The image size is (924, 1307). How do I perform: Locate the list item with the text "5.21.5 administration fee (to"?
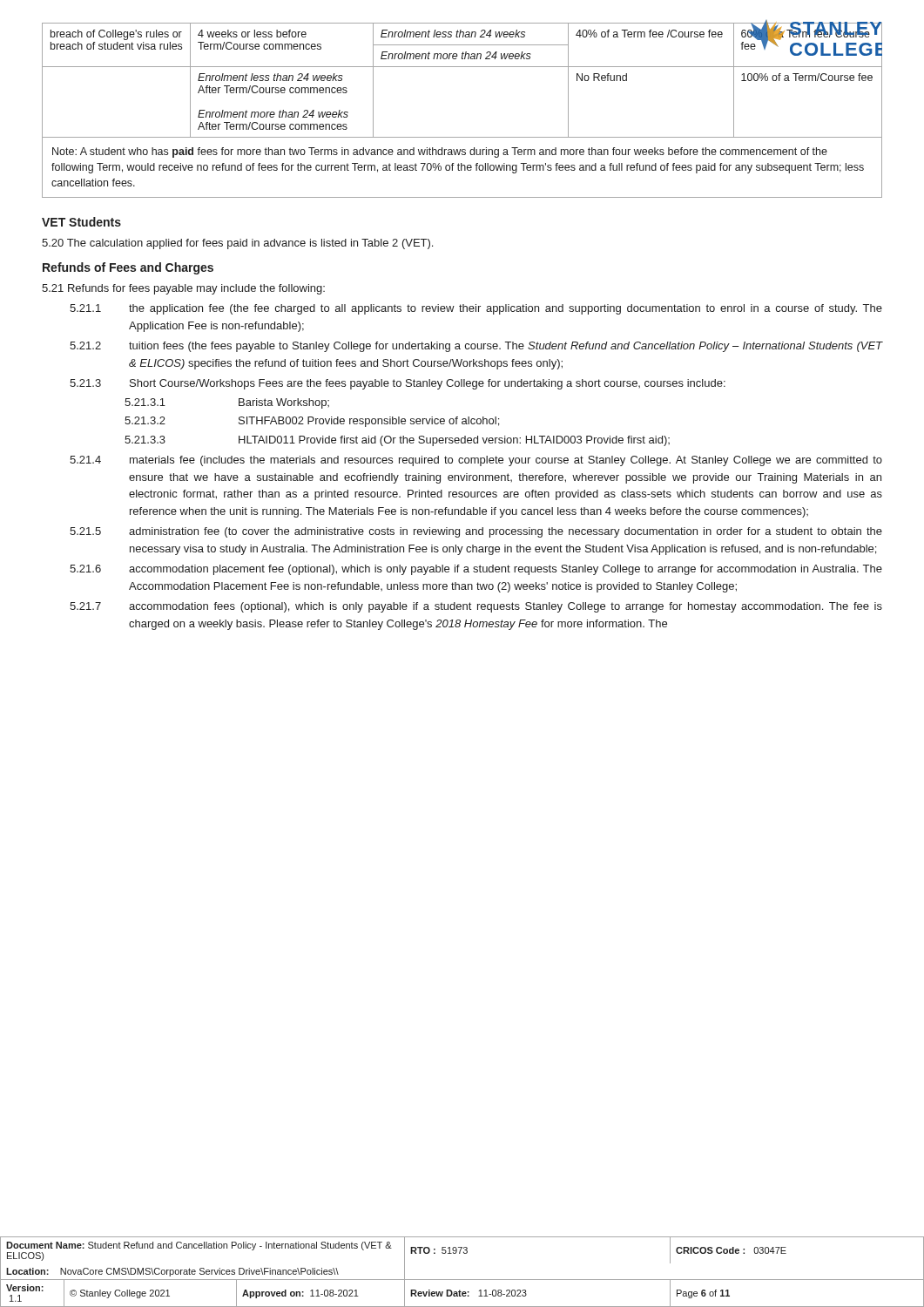[462, 540]
